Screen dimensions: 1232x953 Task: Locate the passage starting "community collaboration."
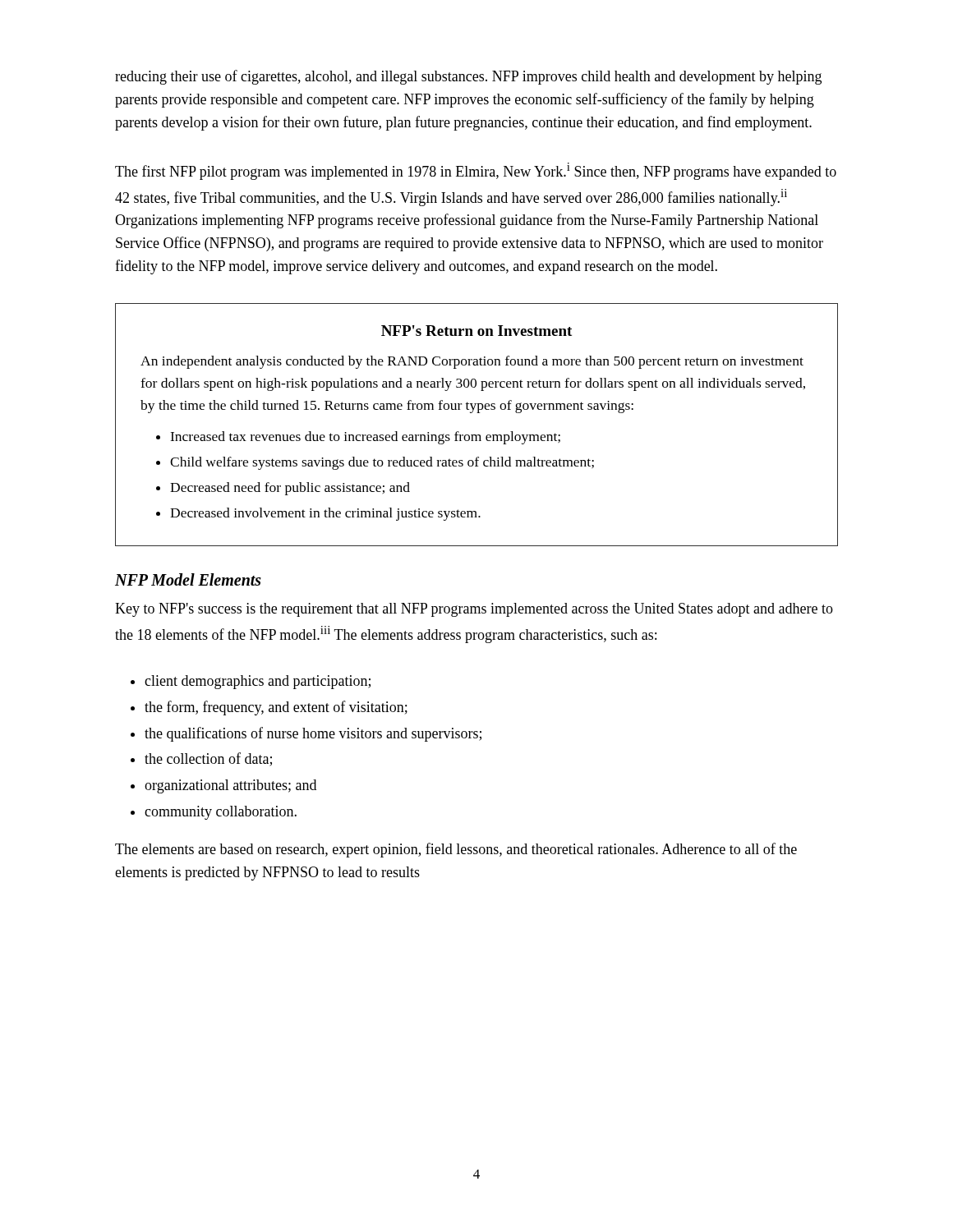pyautogui.click(x=221, y=812)
